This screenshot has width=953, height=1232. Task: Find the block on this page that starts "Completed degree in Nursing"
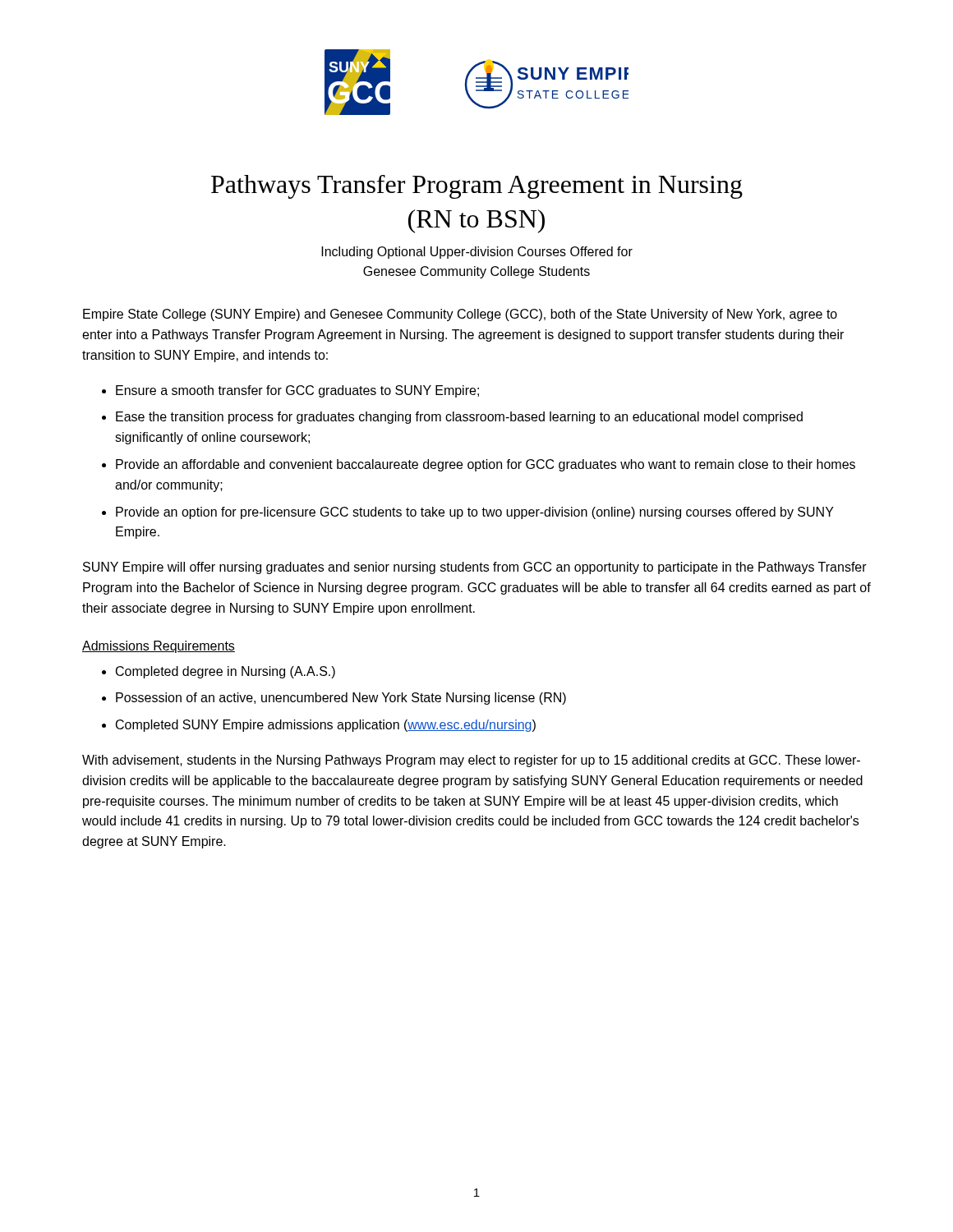pyautogui.click(x=225, y=671)
